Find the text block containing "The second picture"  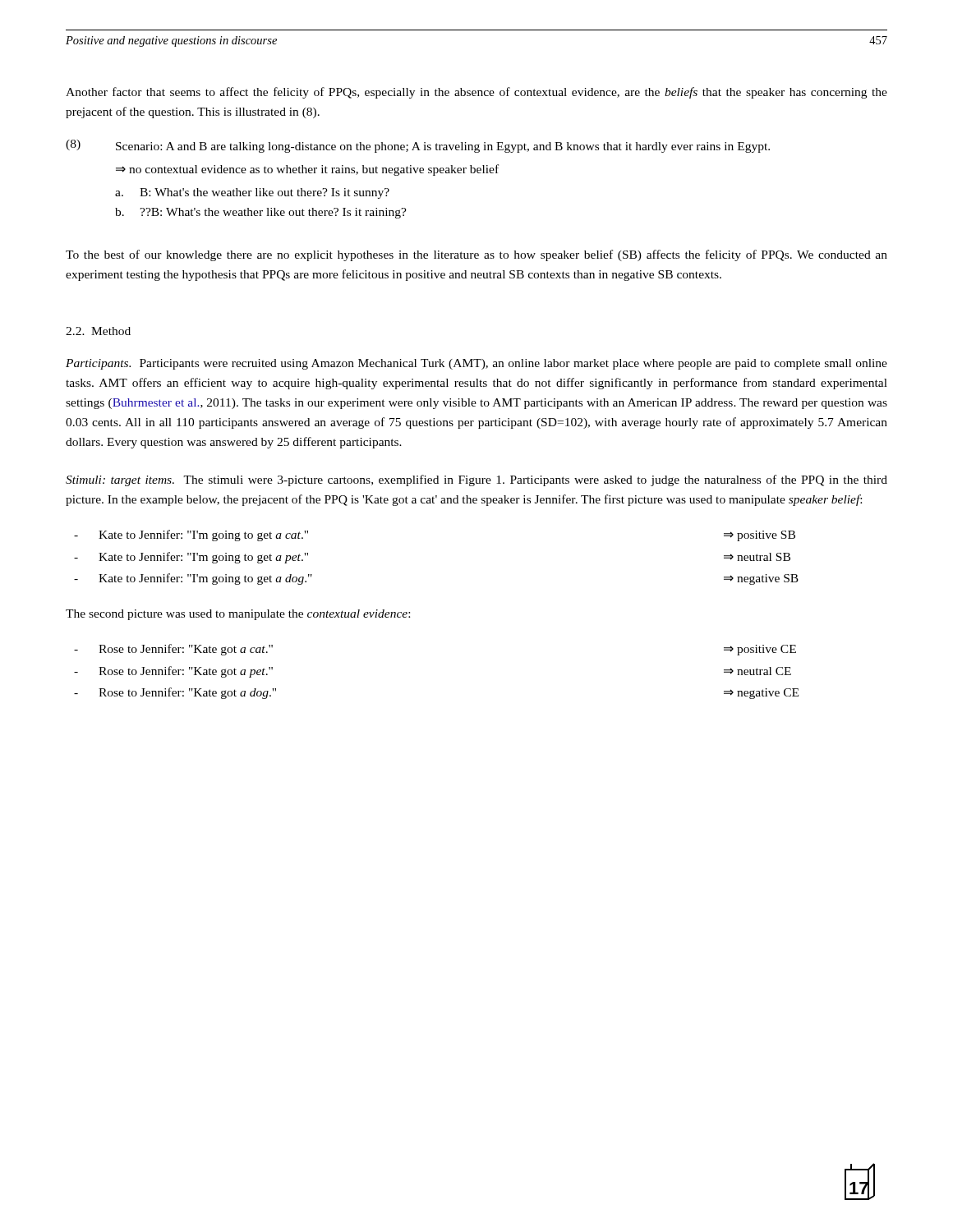pyautogui.click(x=238, y=613)
